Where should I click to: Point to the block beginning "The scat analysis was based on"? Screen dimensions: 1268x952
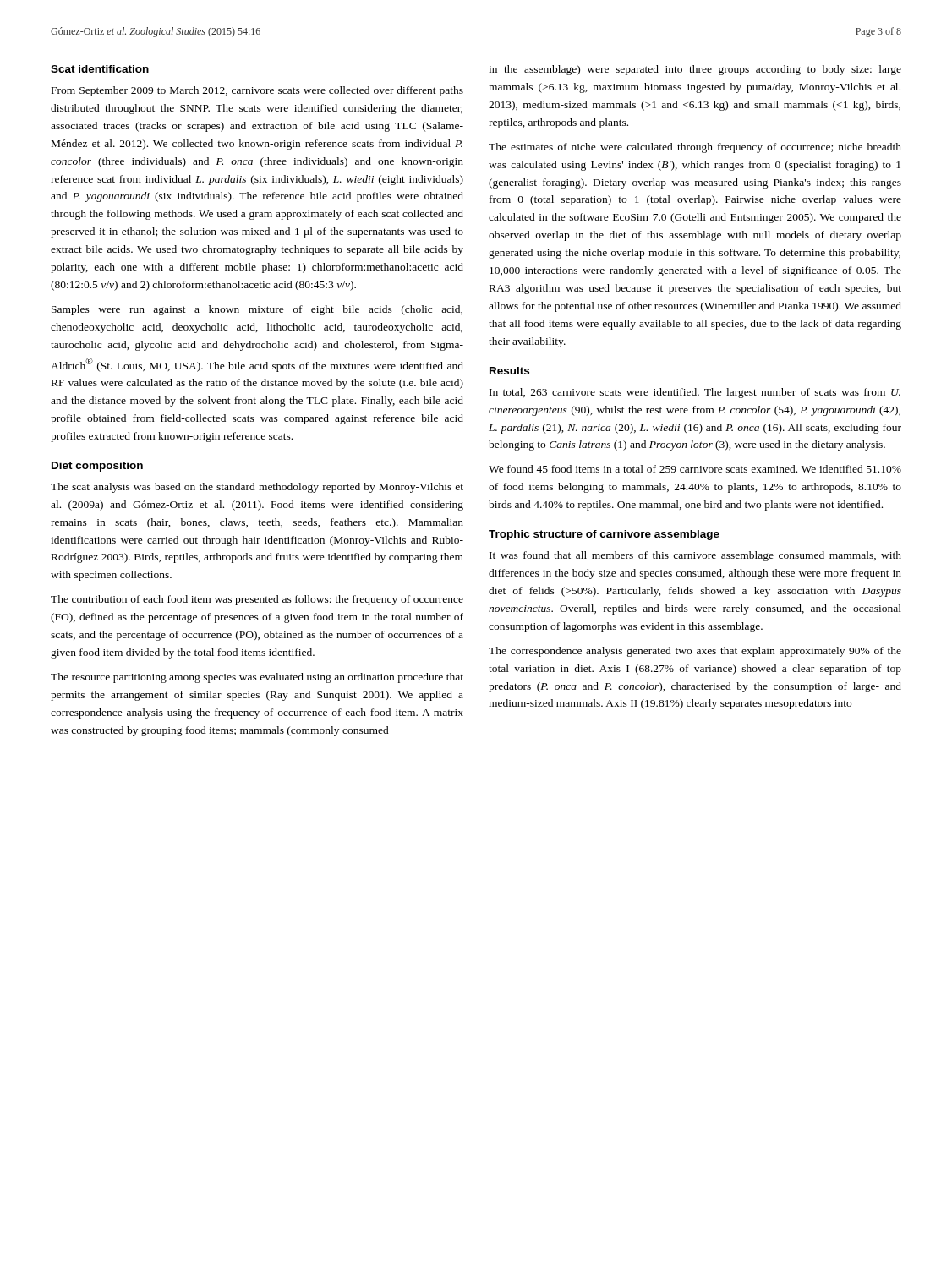click(x=257, y=609)
